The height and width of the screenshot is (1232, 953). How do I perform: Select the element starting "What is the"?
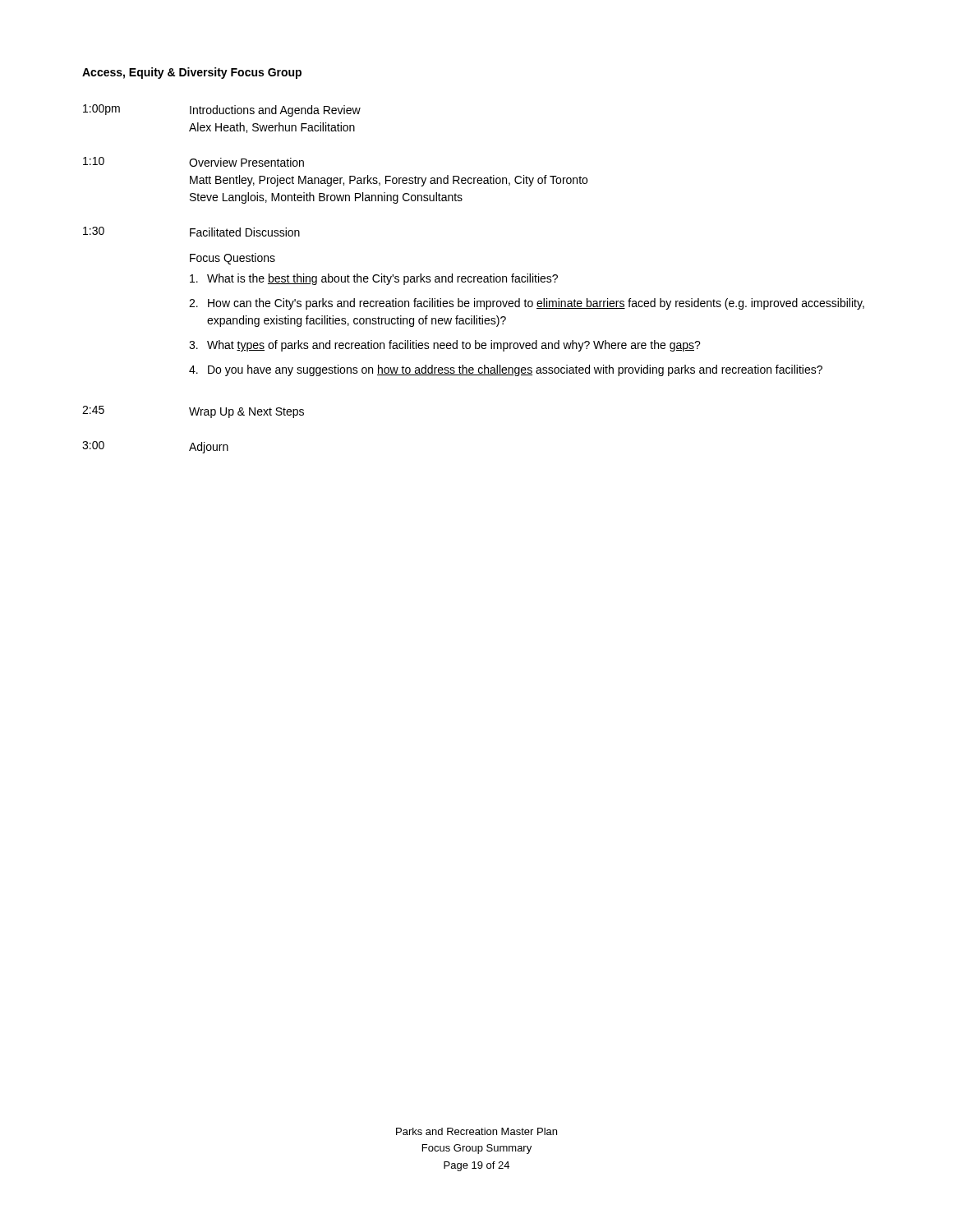[374, 279]
